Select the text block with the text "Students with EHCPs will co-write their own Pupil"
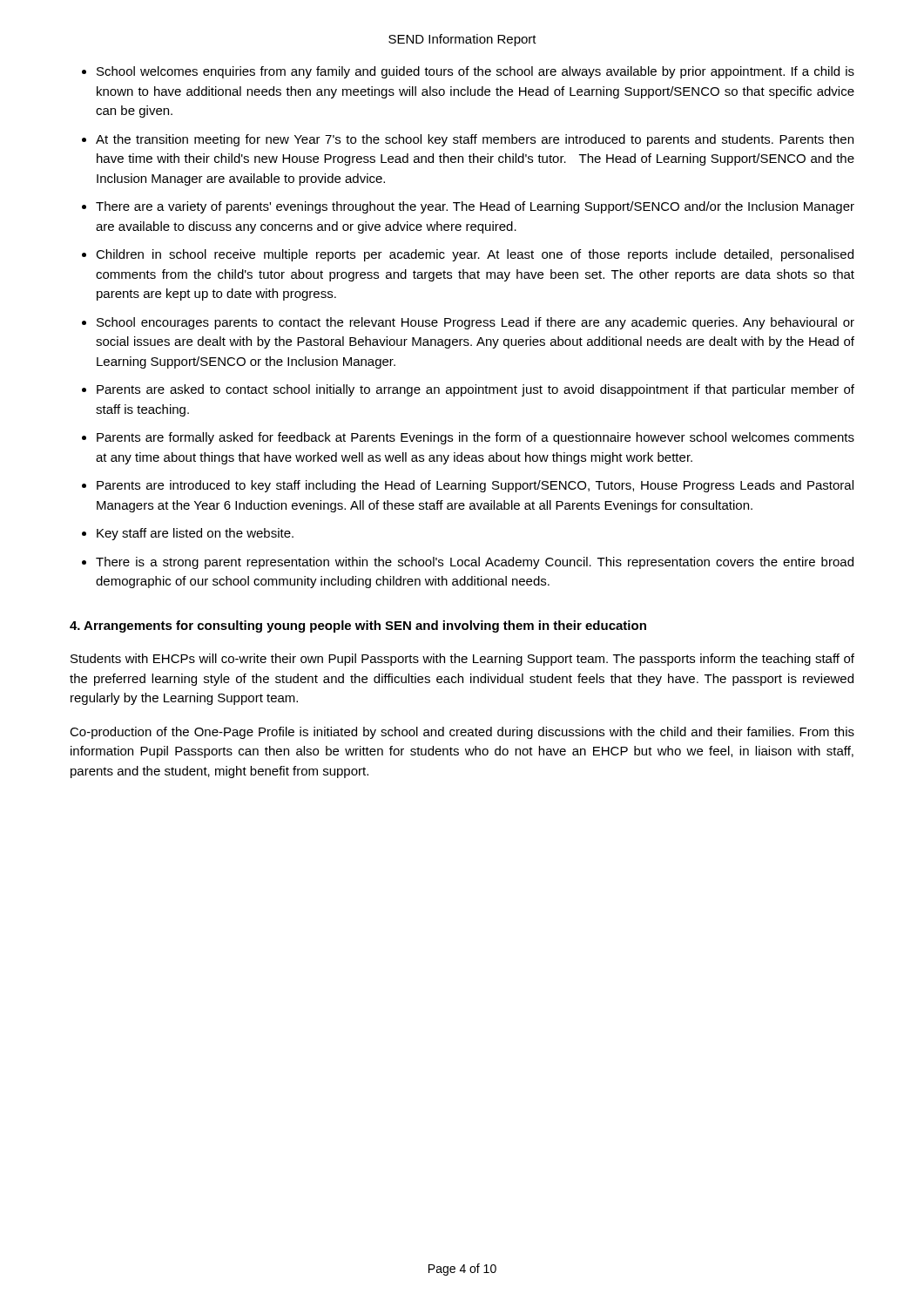Image resolution: width=924 pixels, height=1307 pixels. [x=462, y=678]
